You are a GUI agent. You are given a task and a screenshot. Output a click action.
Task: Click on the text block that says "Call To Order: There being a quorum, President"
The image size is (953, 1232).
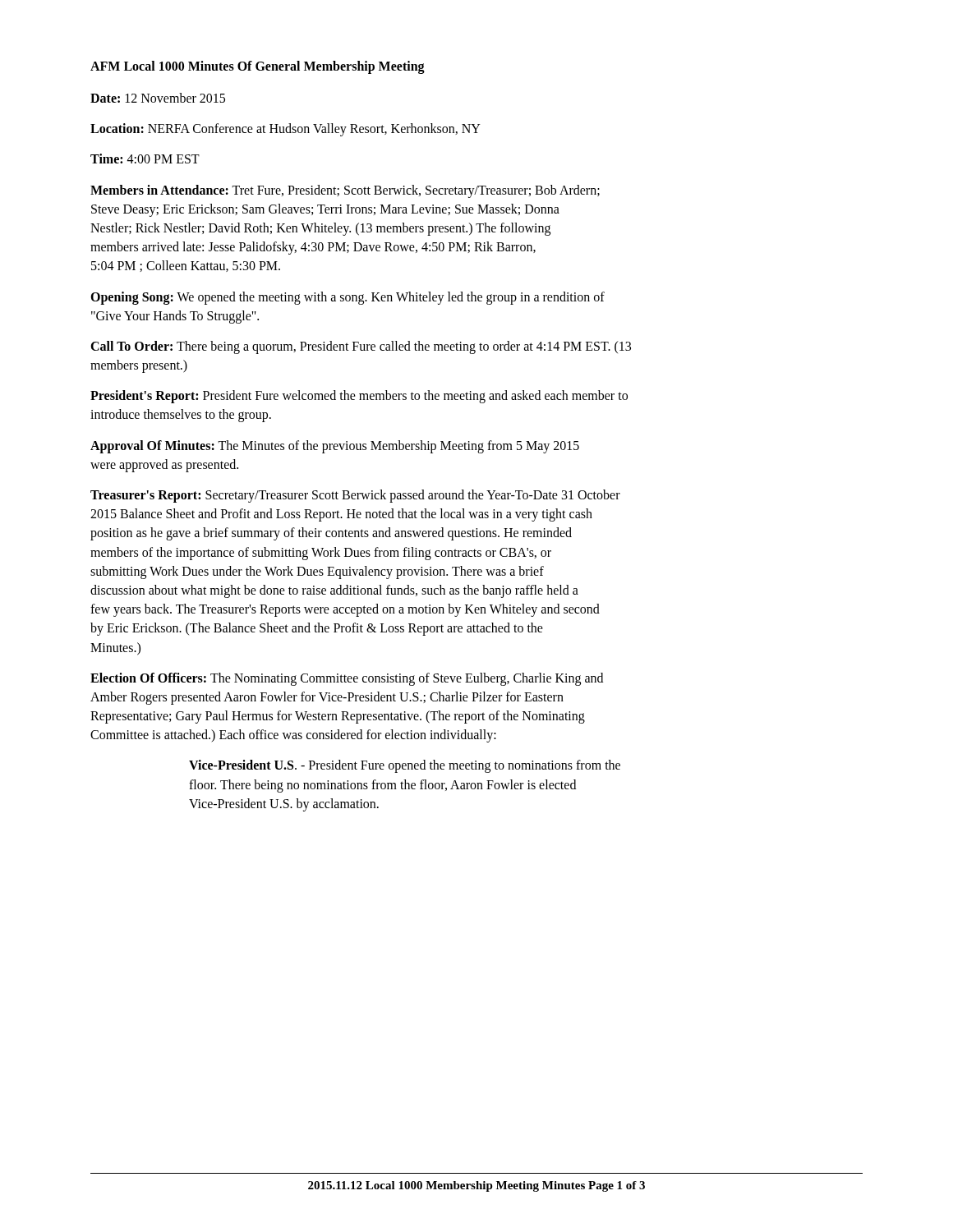(476, 356)
